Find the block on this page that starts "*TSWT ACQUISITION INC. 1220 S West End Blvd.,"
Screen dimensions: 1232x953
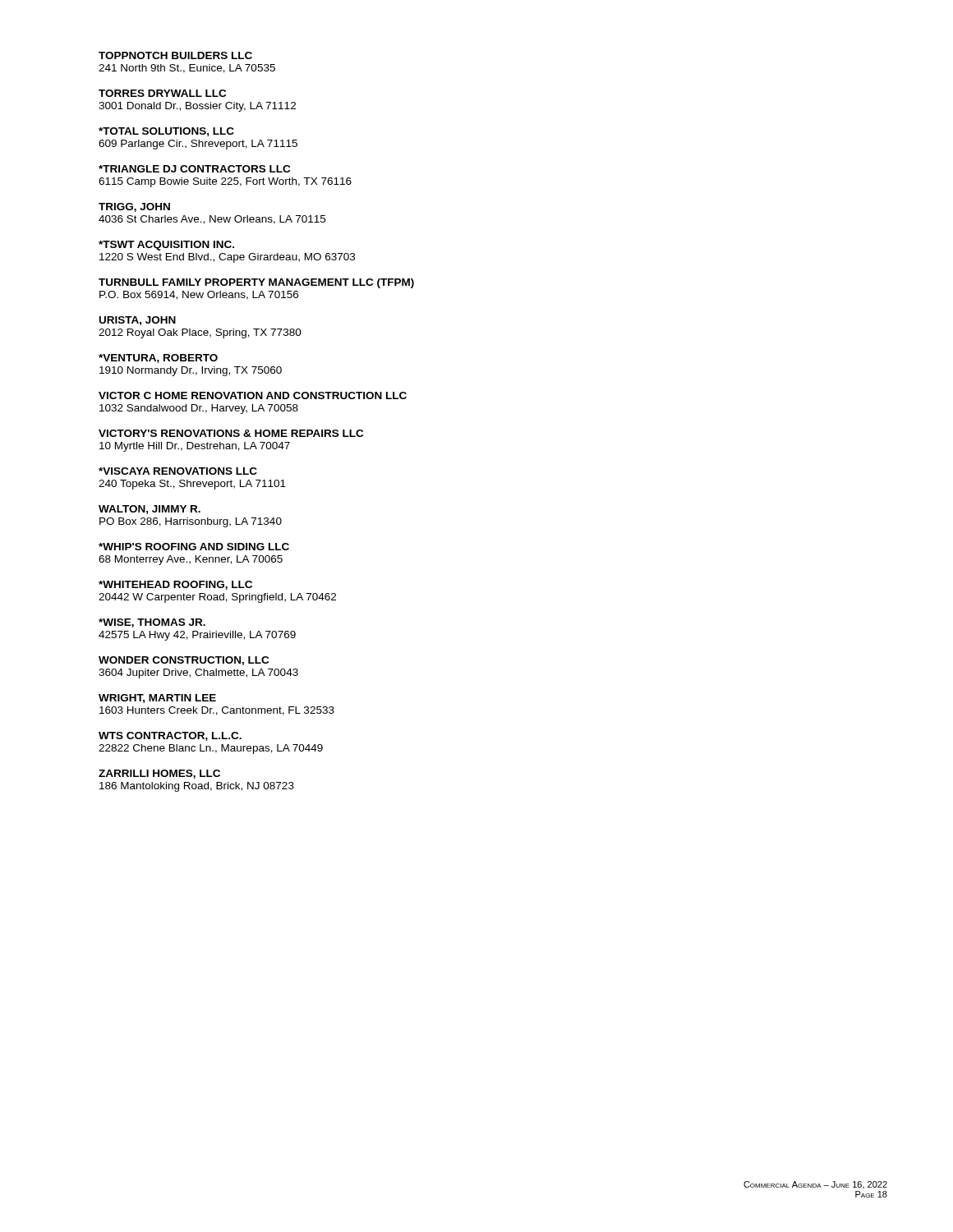pyautogui.click(x=166, y=246)
